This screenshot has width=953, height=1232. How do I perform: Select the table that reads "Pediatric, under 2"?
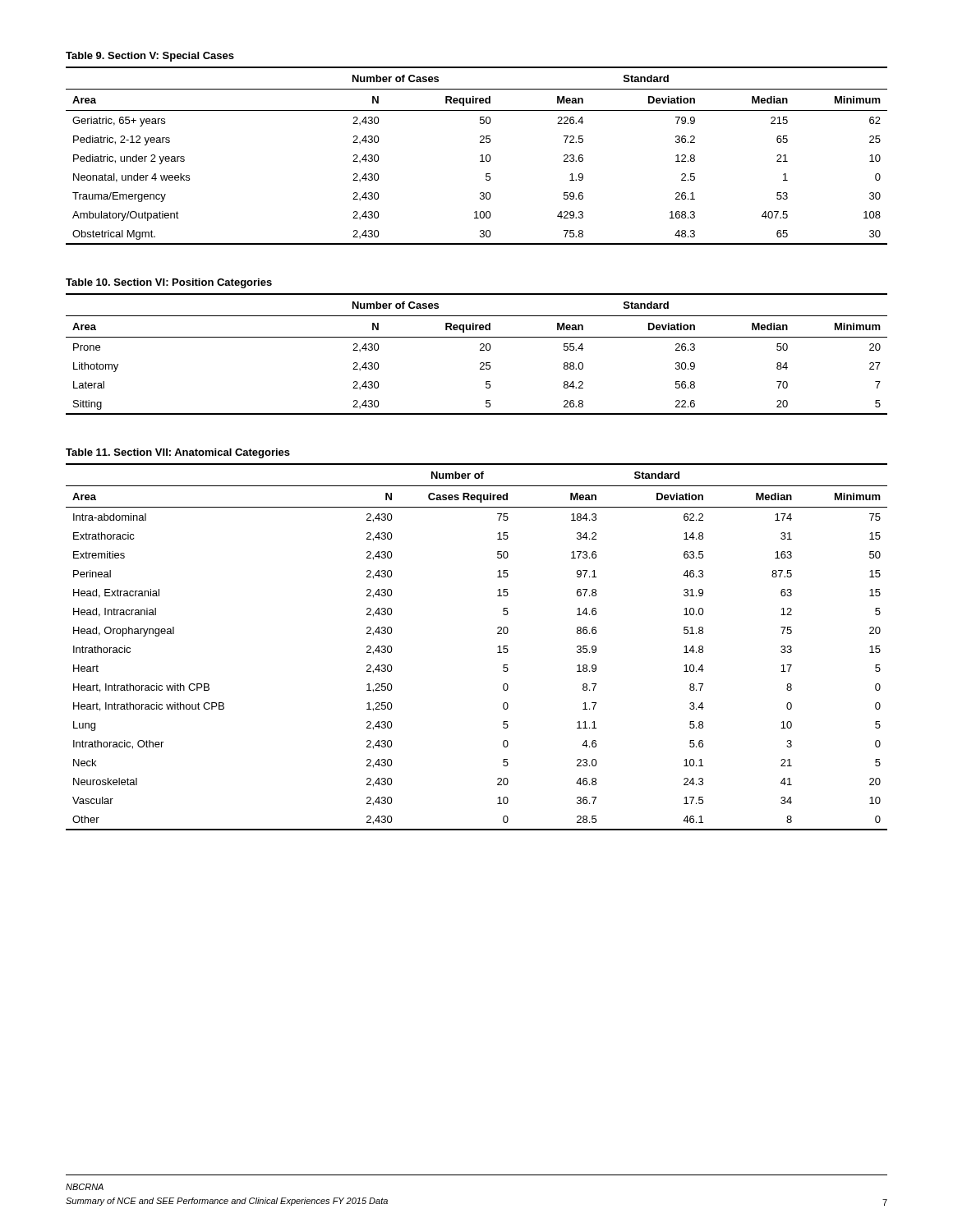click(x=476, y=156)
